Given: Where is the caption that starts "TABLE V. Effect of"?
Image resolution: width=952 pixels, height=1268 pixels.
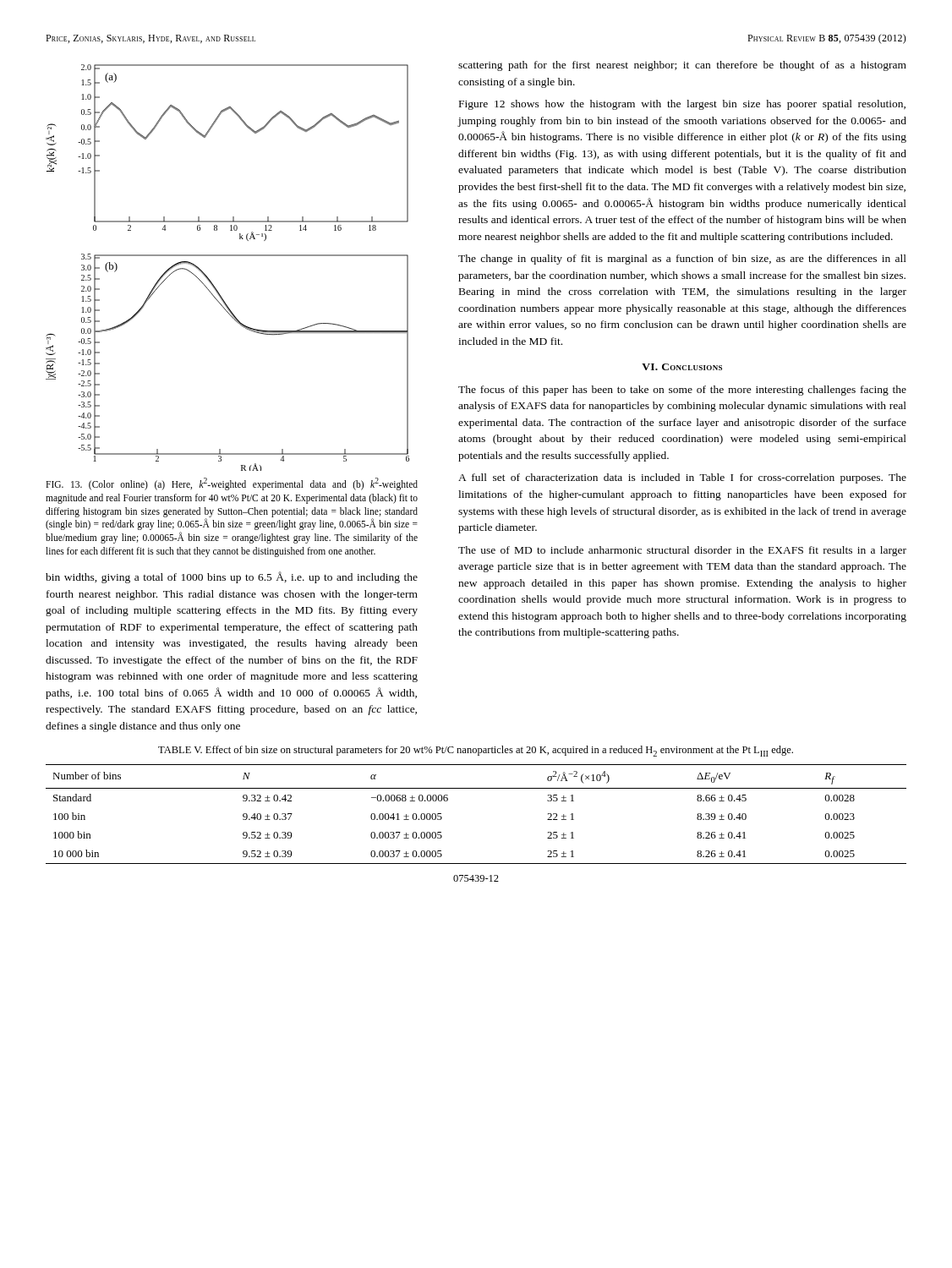Looking at the screenshot, I should click(x=476, y=751).
